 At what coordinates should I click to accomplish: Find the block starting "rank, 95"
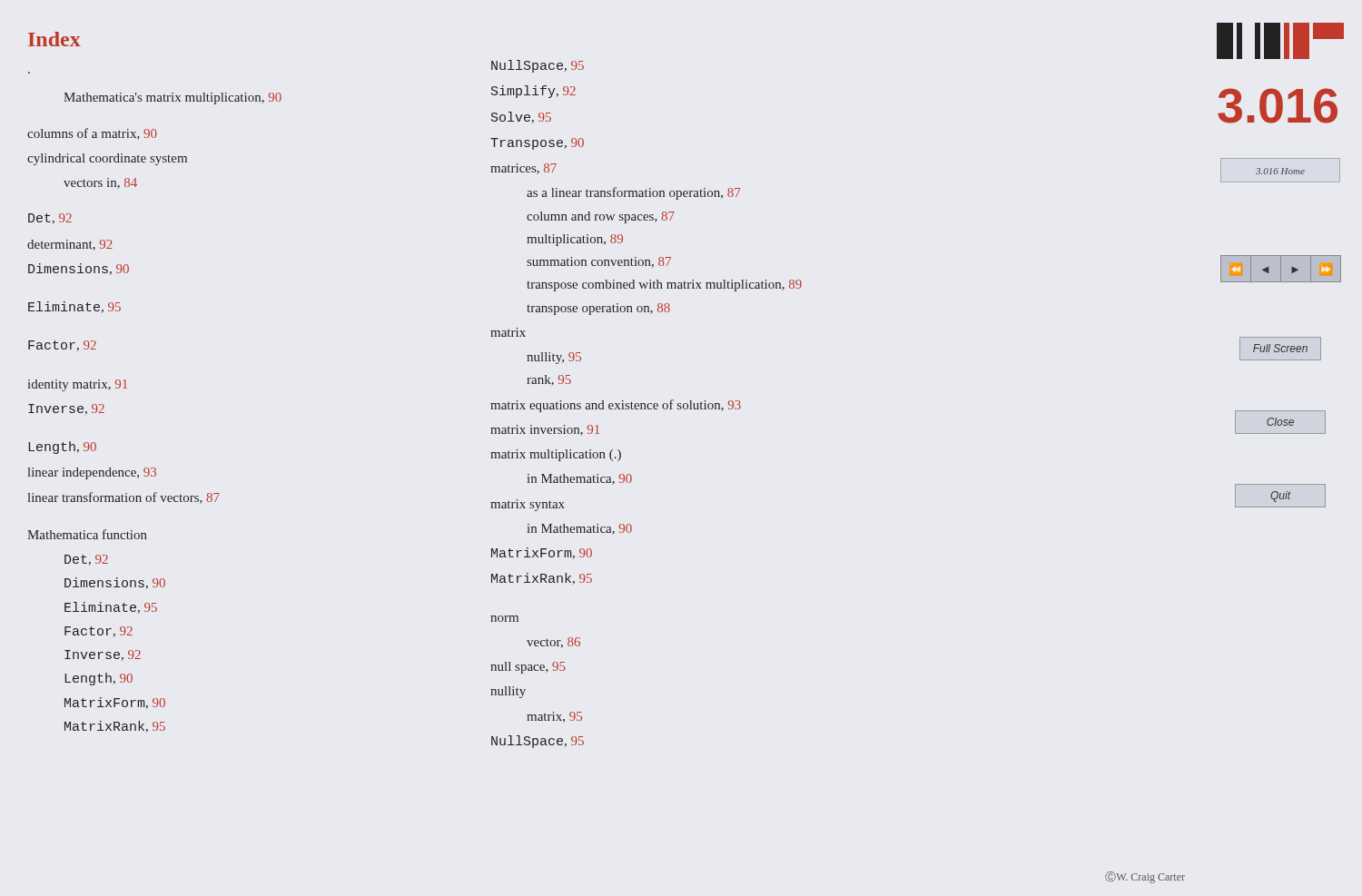pos(549,380)
